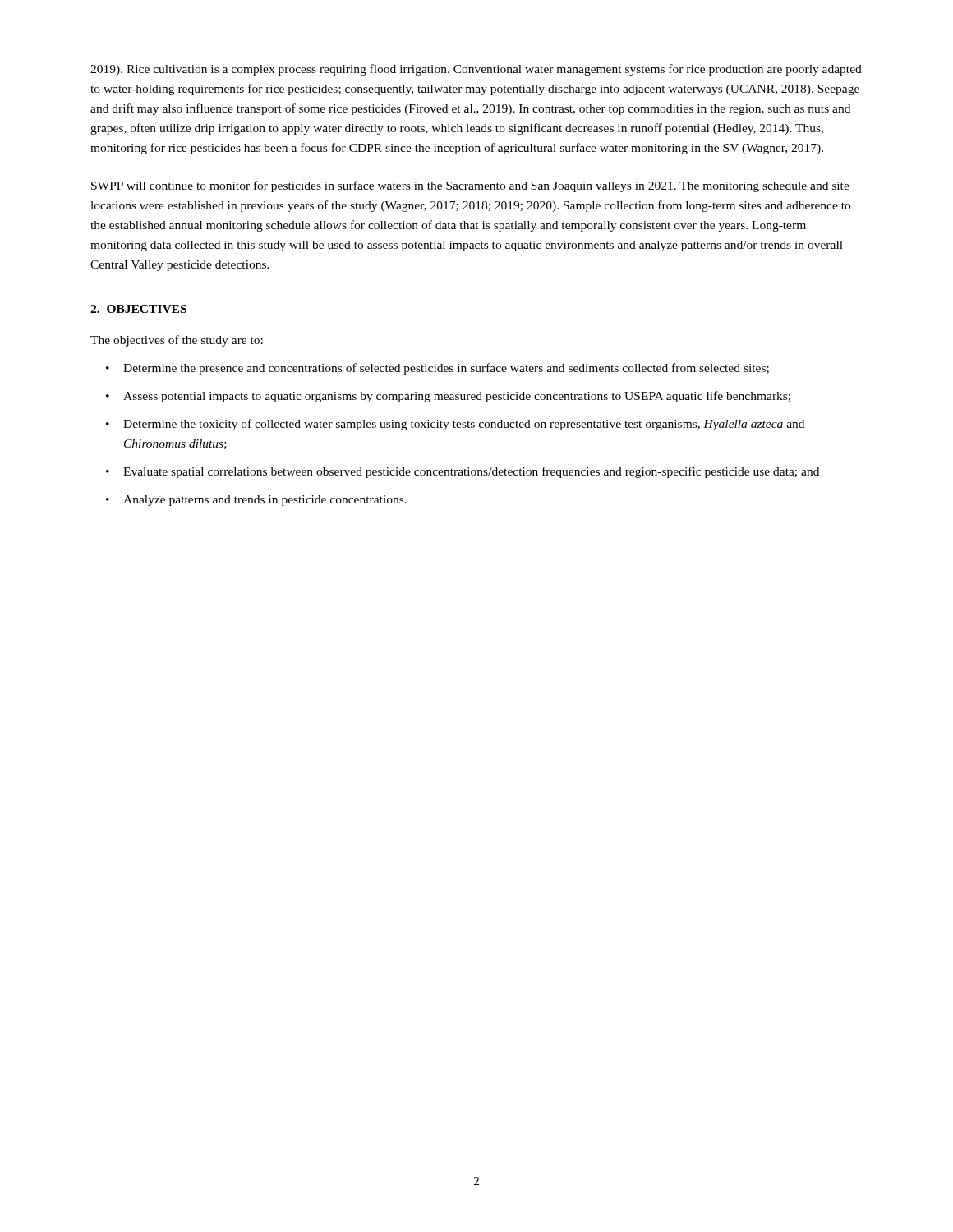Locate the text starting "2019). Rice cultivation is a complex process"

[x=476, y=108]
